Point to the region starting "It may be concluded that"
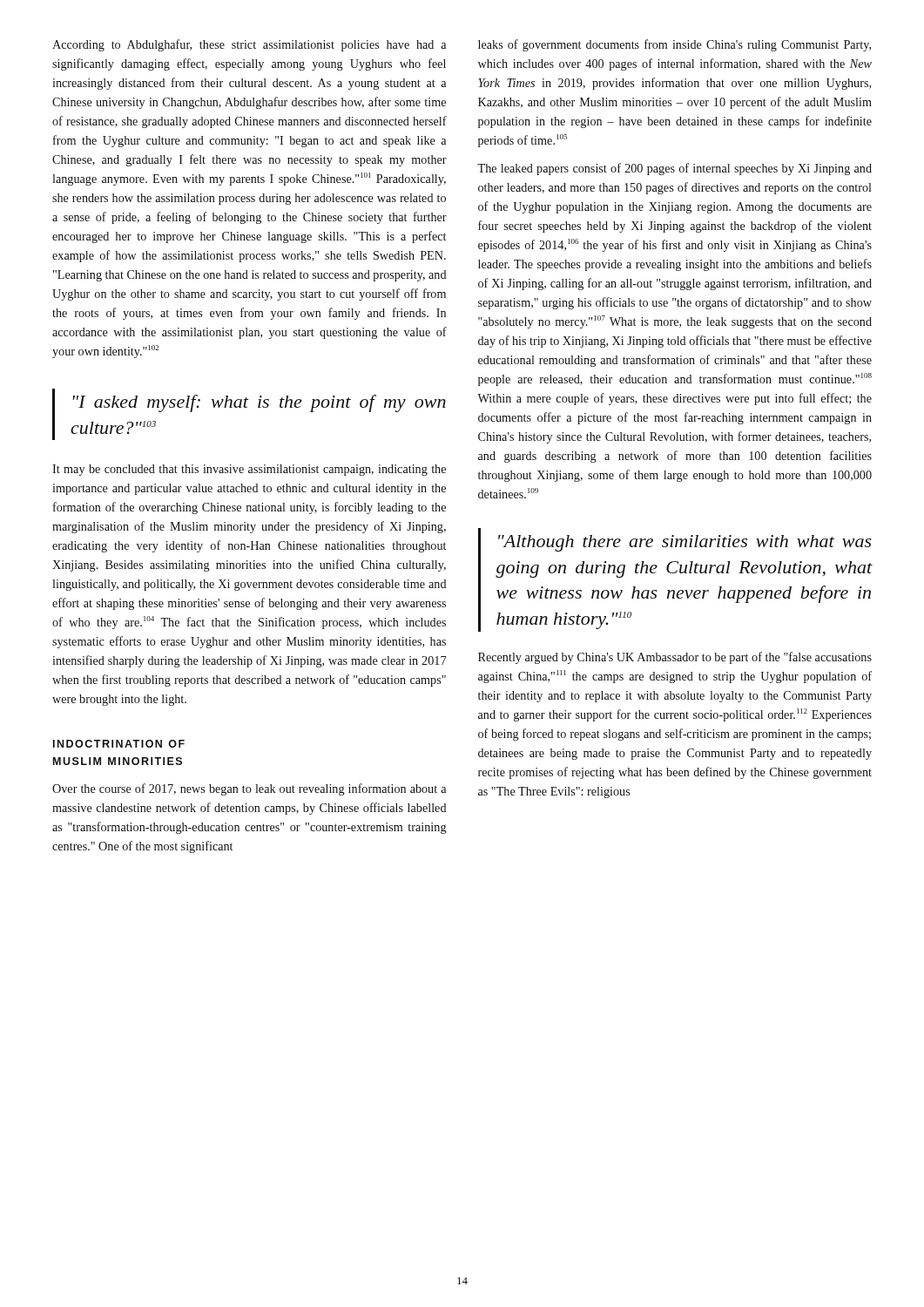 249,584
